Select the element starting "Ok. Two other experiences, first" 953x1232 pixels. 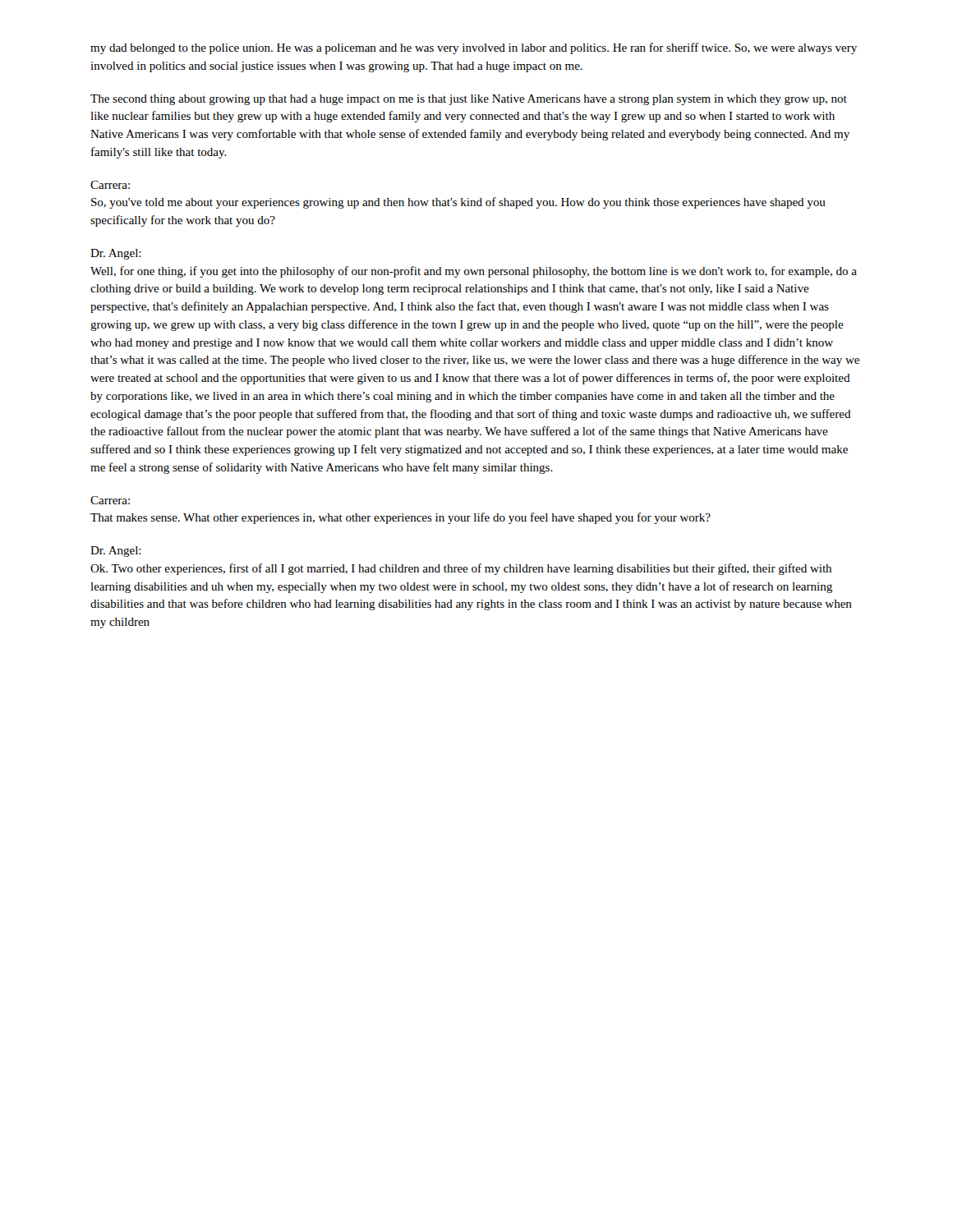[471, 595]
